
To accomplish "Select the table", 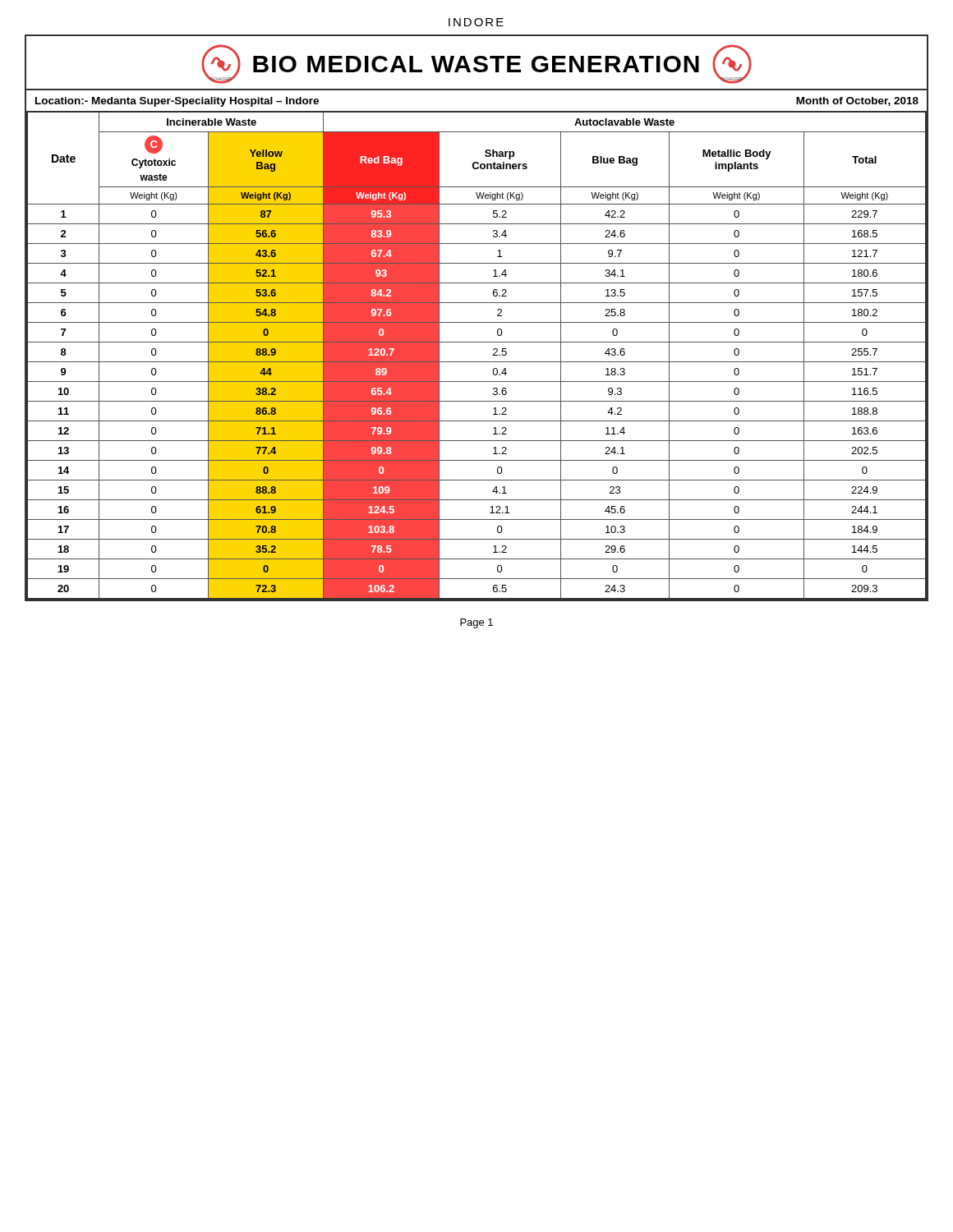I will click(476, 355).
